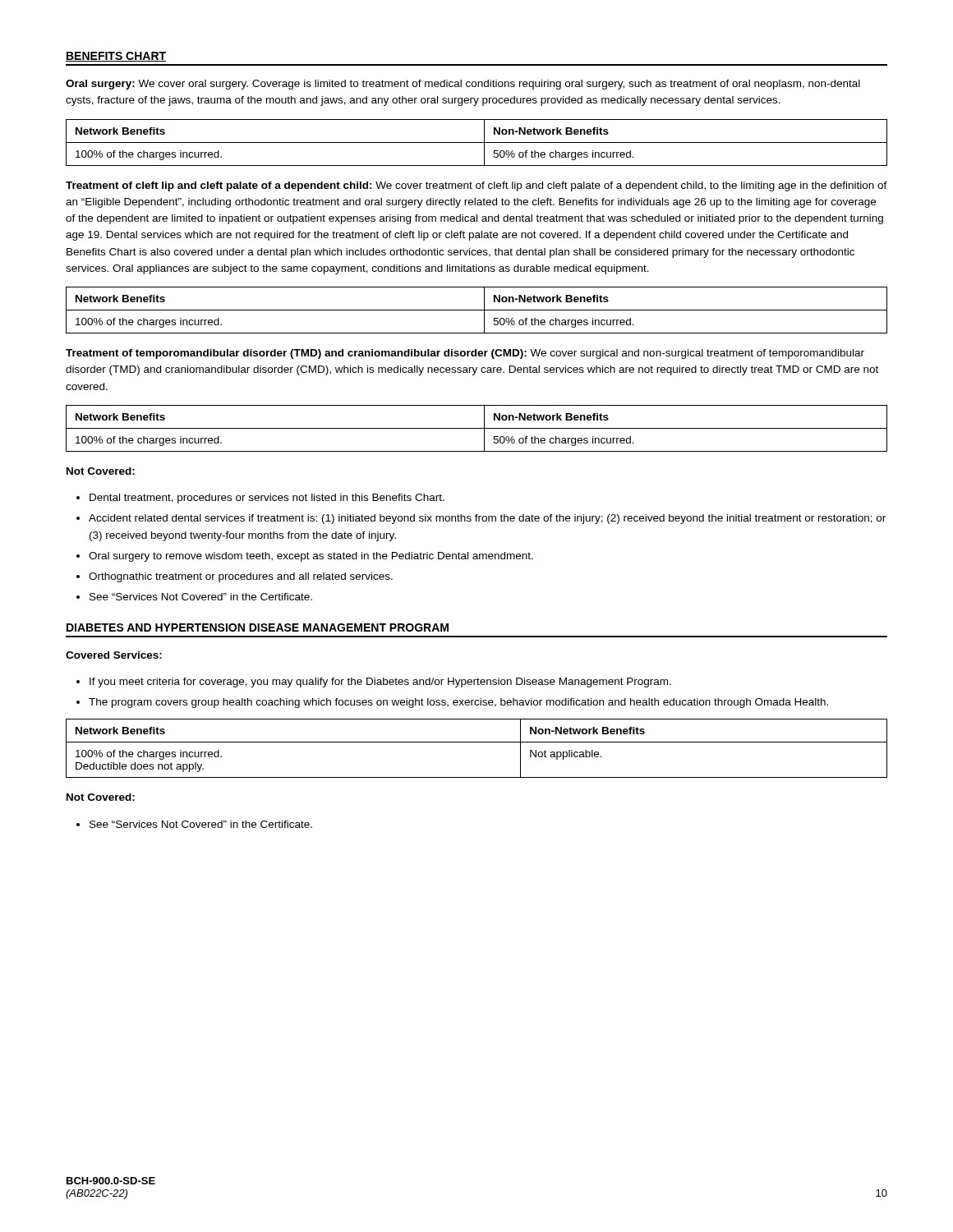Image resolution: width=953 pixels, height=1232 pixels.
Task: Navigate to the block starting "Orthognathic treatment or procedures"
Action: point(241,576)
